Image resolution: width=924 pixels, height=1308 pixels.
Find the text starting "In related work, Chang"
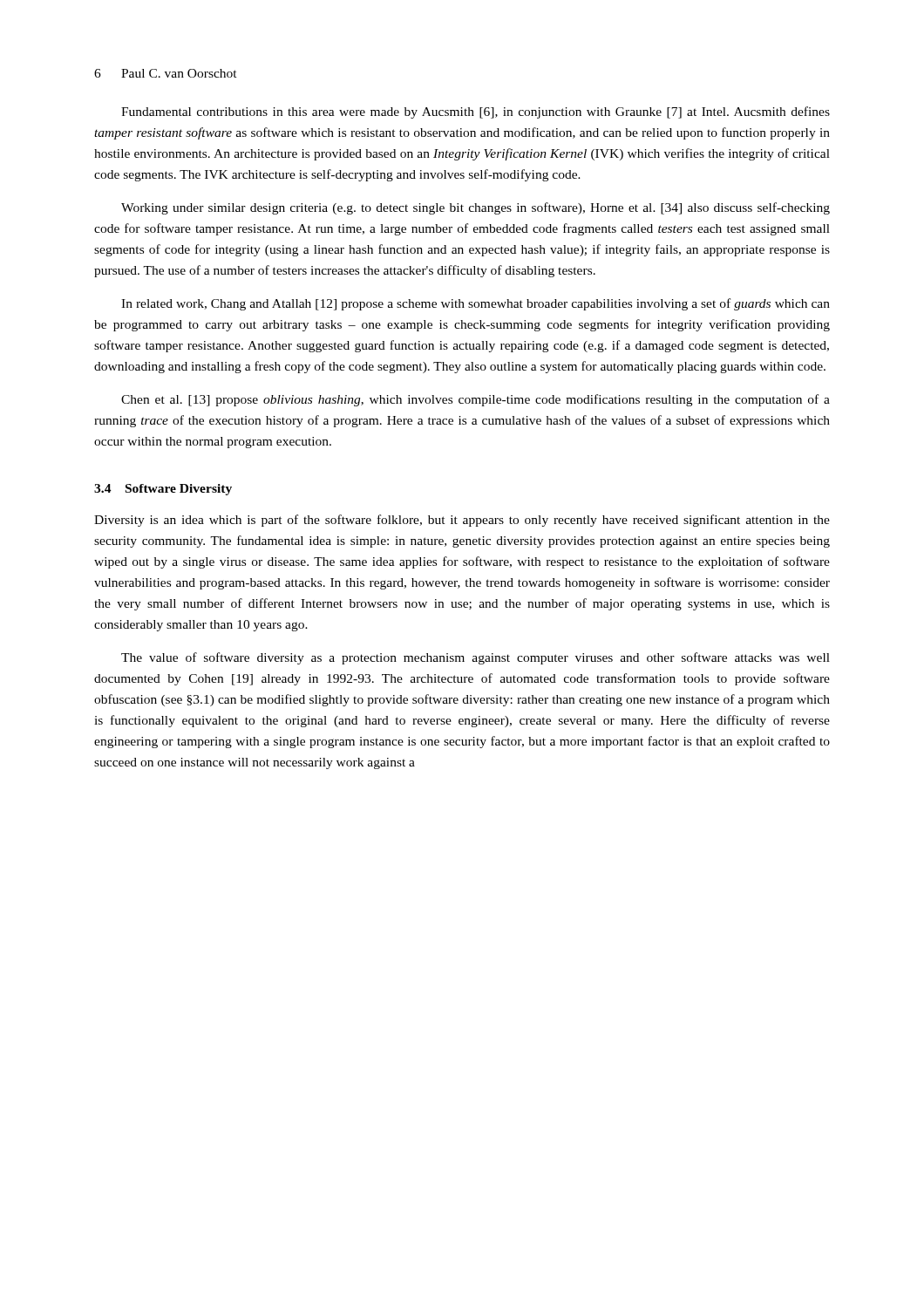pos(462,335)
